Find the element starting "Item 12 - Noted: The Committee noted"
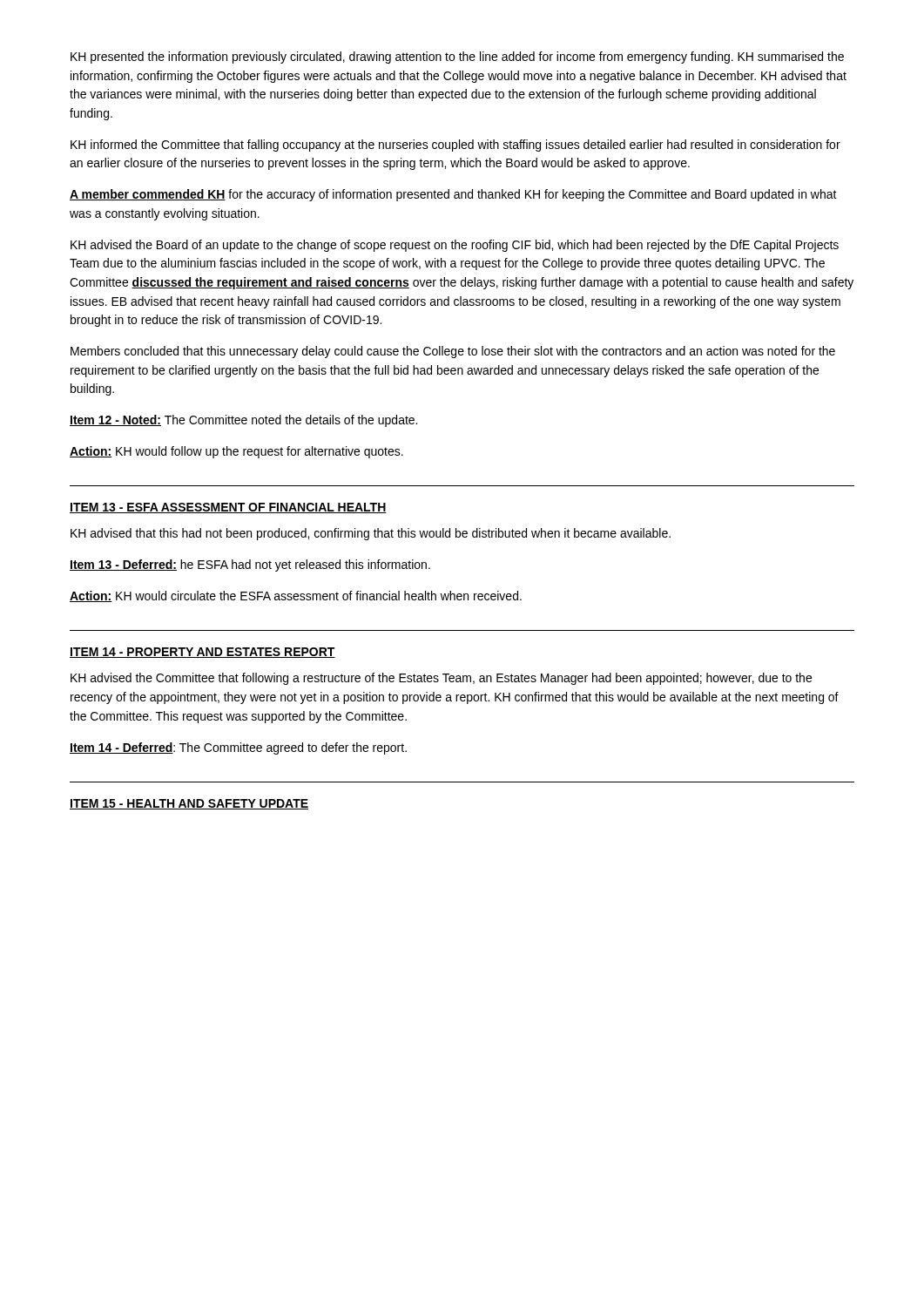The height and width of the screenshot is (1307, 924). pos(244,420)
